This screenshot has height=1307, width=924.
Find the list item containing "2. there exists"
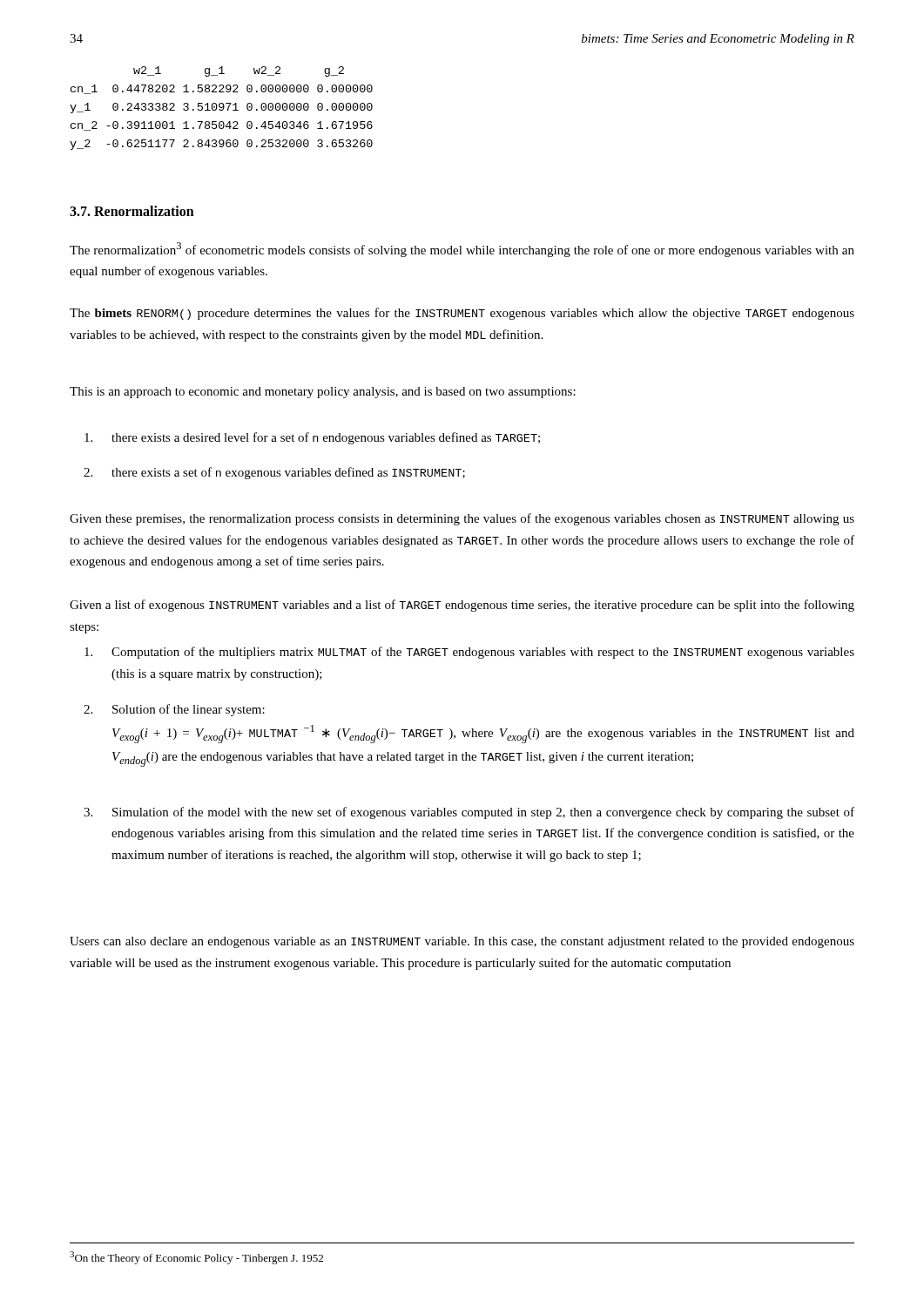pos(462,472)
